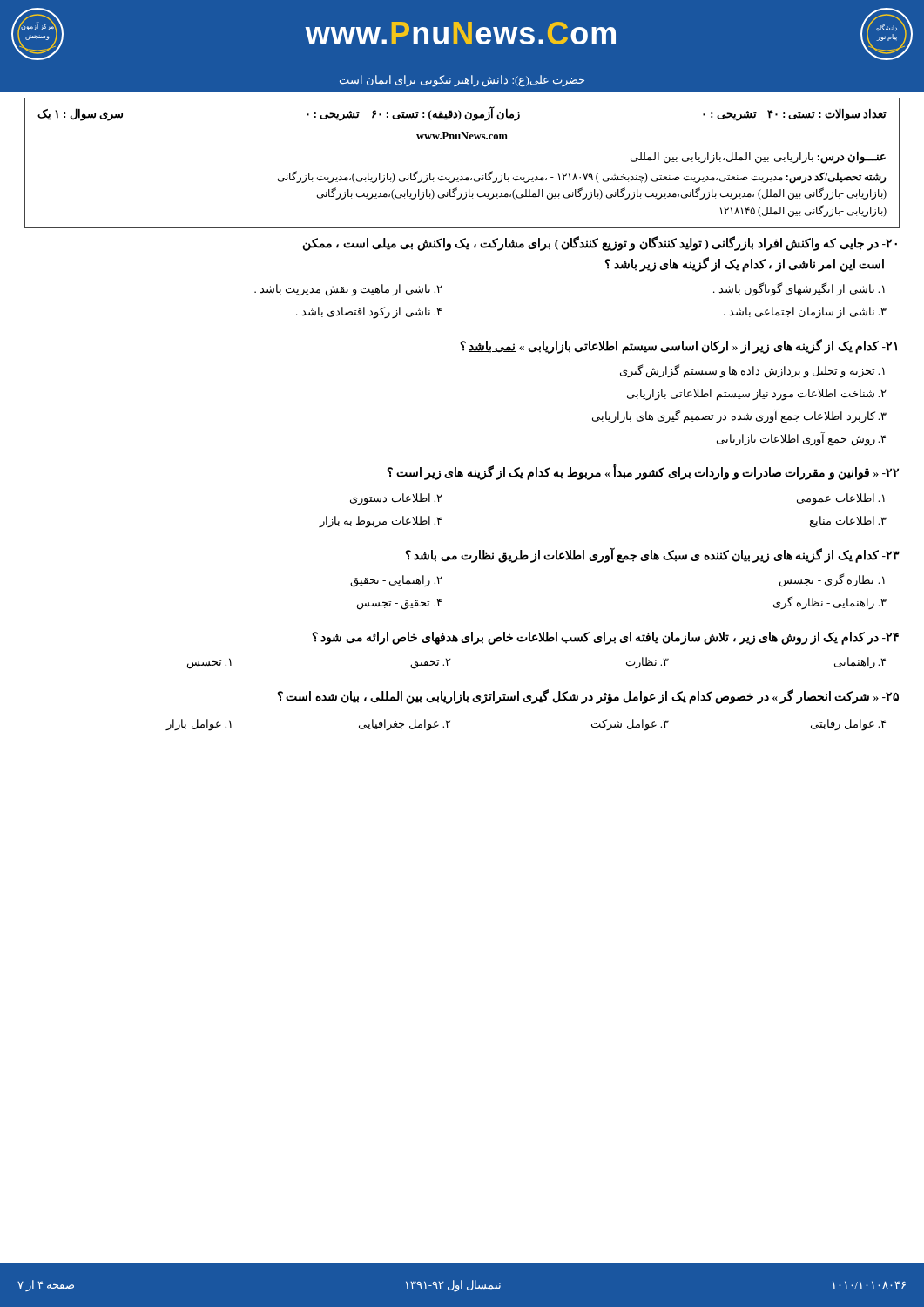Point to the block beginning "۲۵- « شرکت انحصار"

462,710
